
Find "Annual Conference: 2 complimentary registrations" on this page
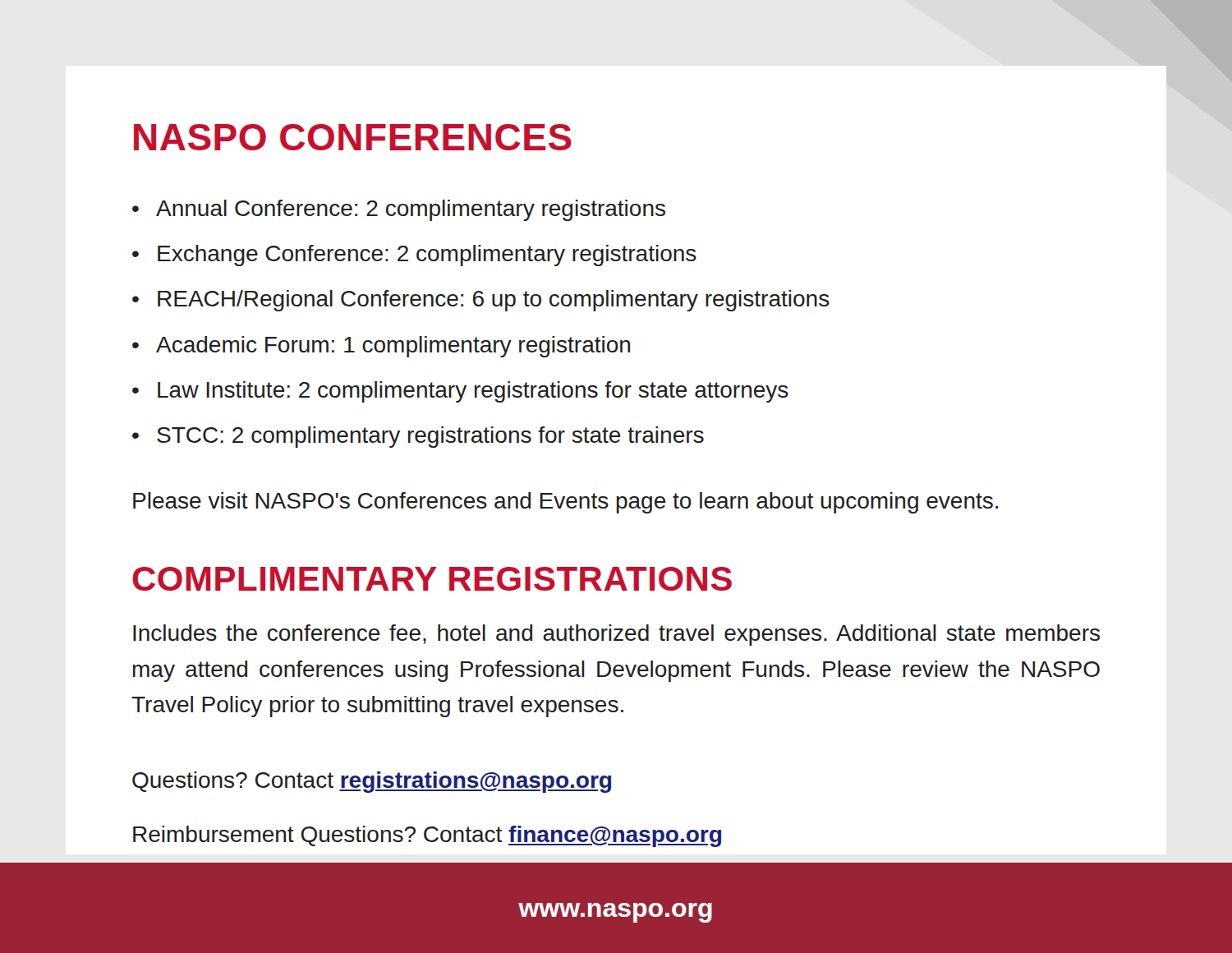616,208
